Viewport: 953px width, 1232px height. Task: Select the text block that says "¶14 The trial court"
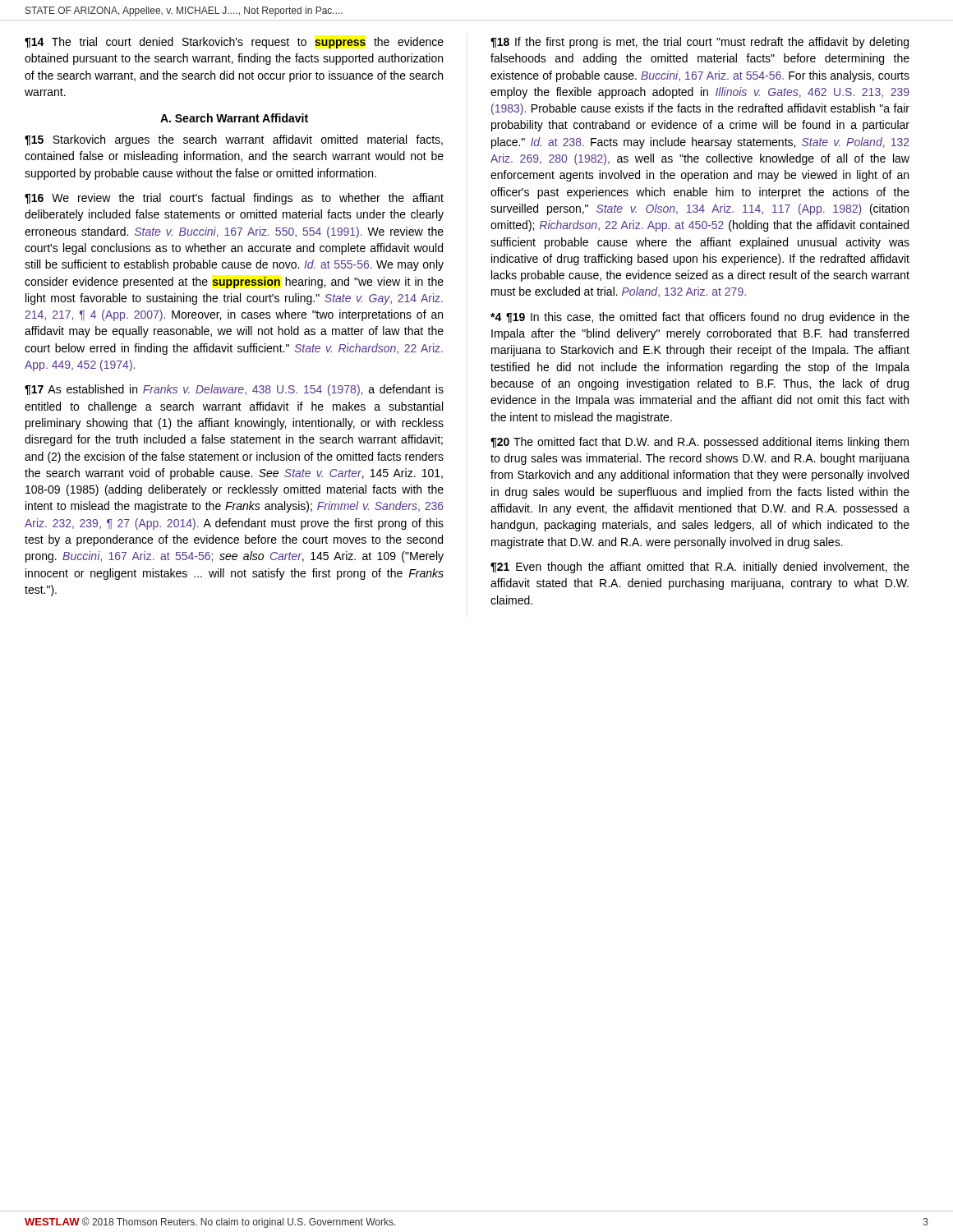pos(234,67)
